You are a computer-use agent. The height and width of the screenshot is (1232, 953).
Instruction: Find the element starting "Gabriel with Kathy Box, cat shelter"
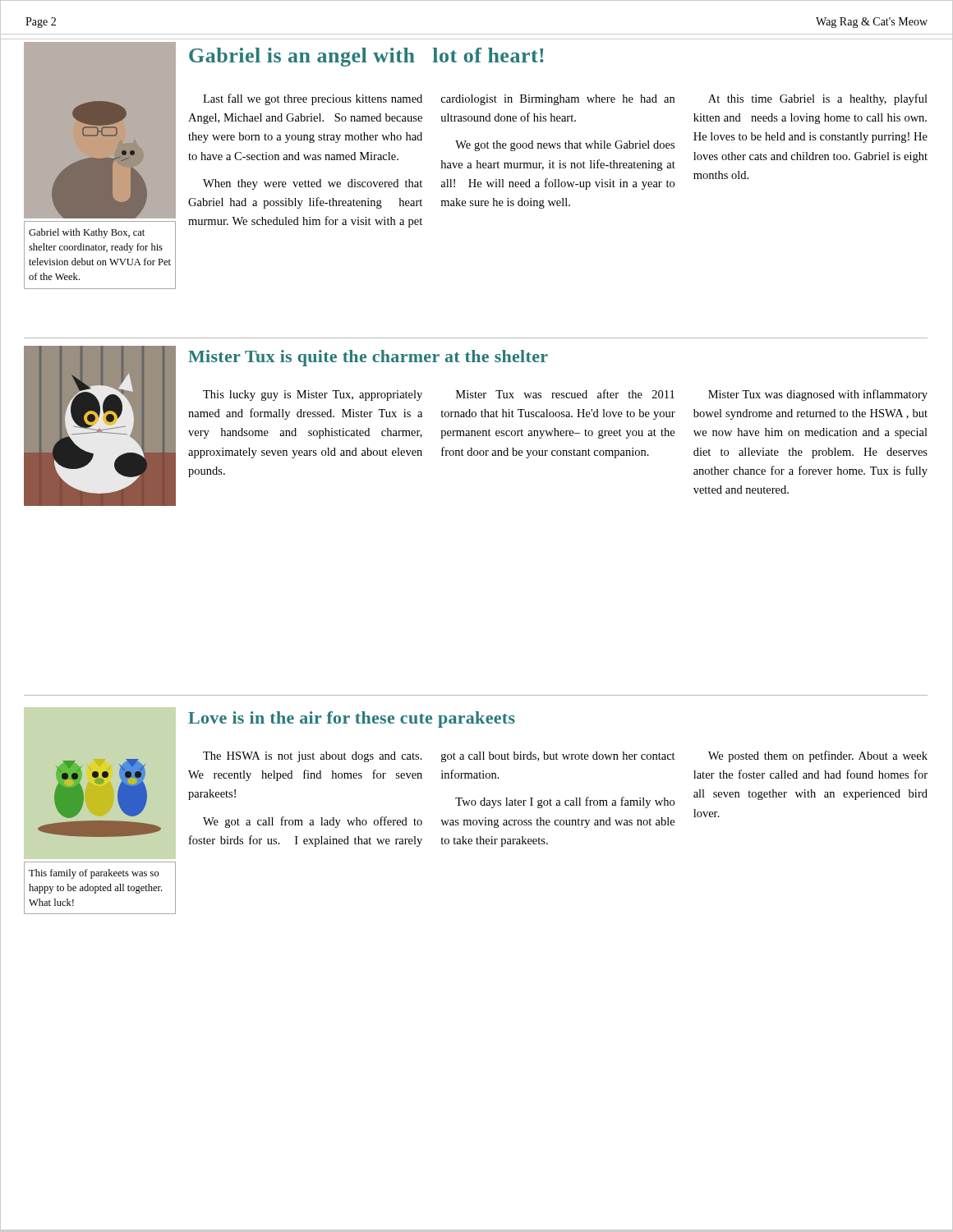100,255
